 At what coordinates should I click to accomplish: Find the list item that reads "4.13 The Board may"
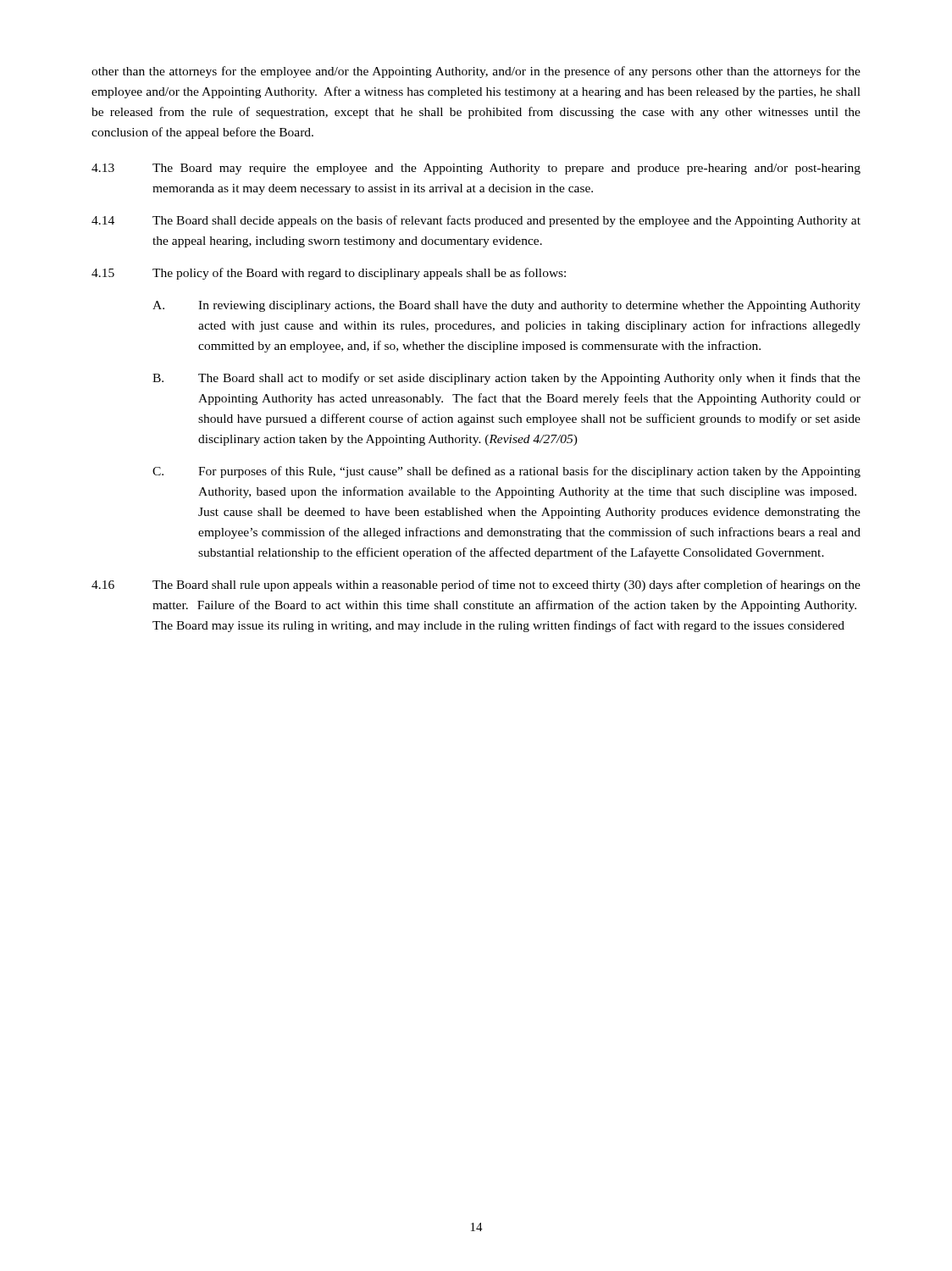[476, 178]
